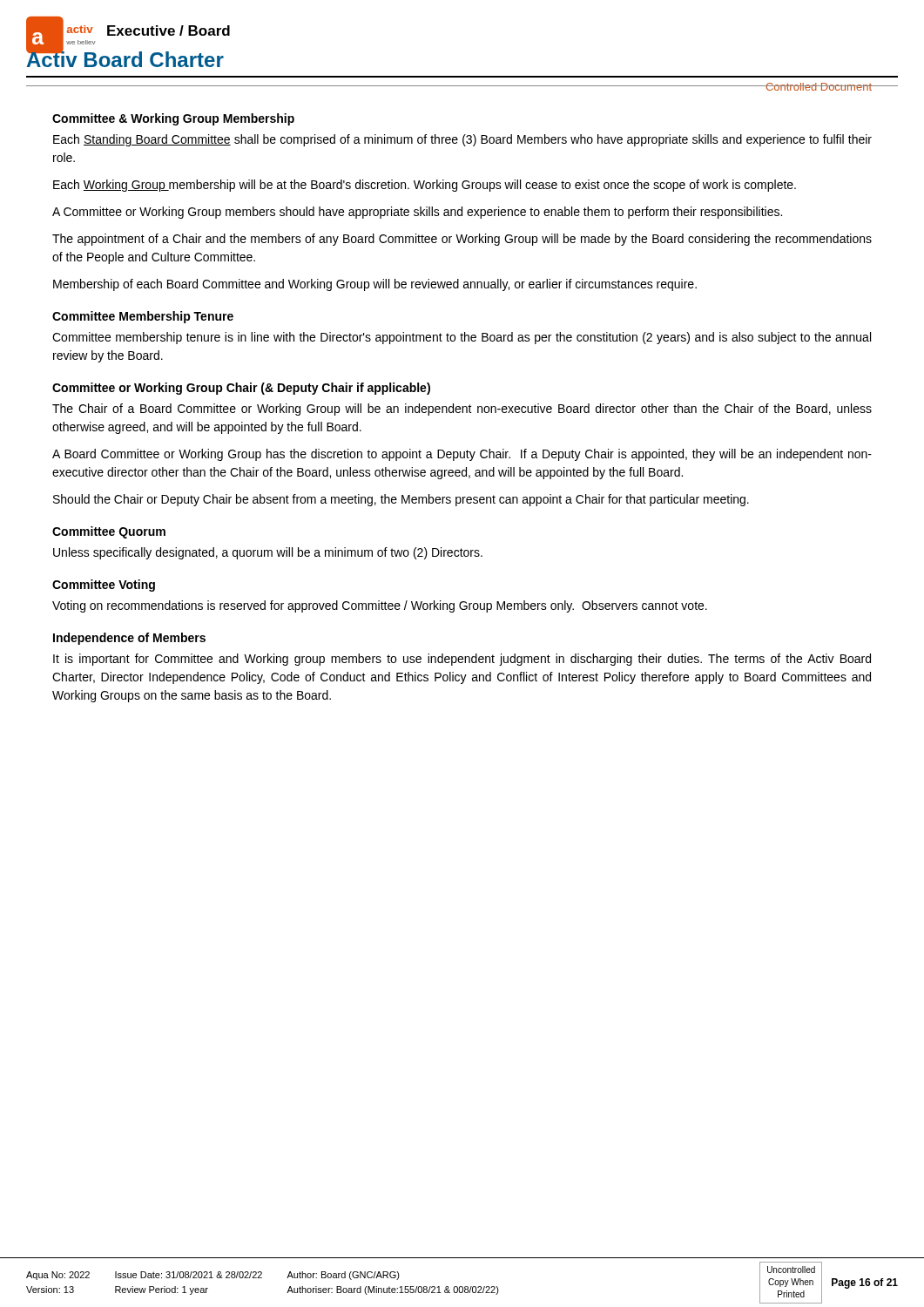This screenshot has height=1307, width=924.
Task: Navigate to the text starting "The Chair of a Board Committee or Working"
Action: click(462, 418)
